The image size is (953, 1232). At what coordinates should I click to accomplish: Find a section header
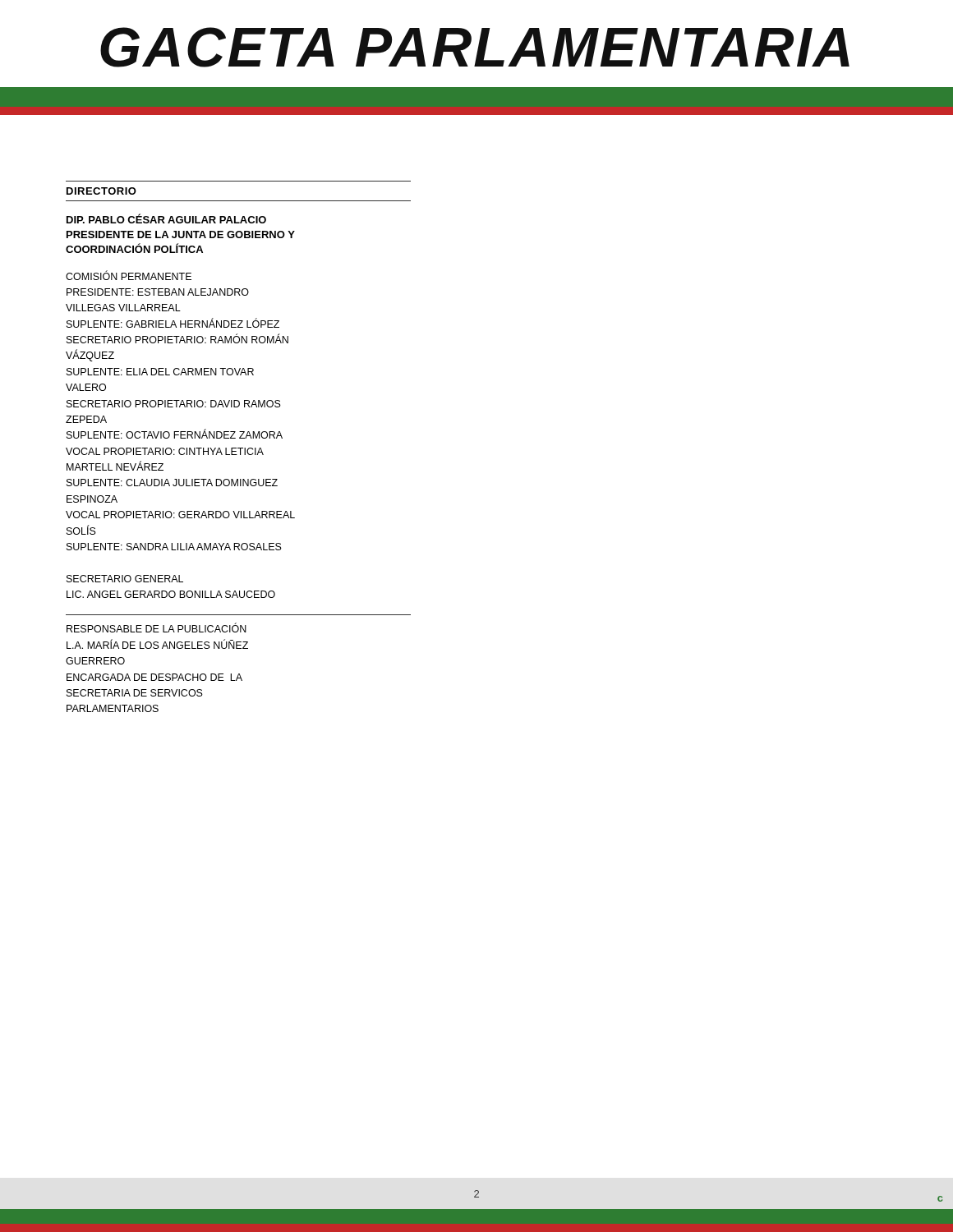point(101,191)
